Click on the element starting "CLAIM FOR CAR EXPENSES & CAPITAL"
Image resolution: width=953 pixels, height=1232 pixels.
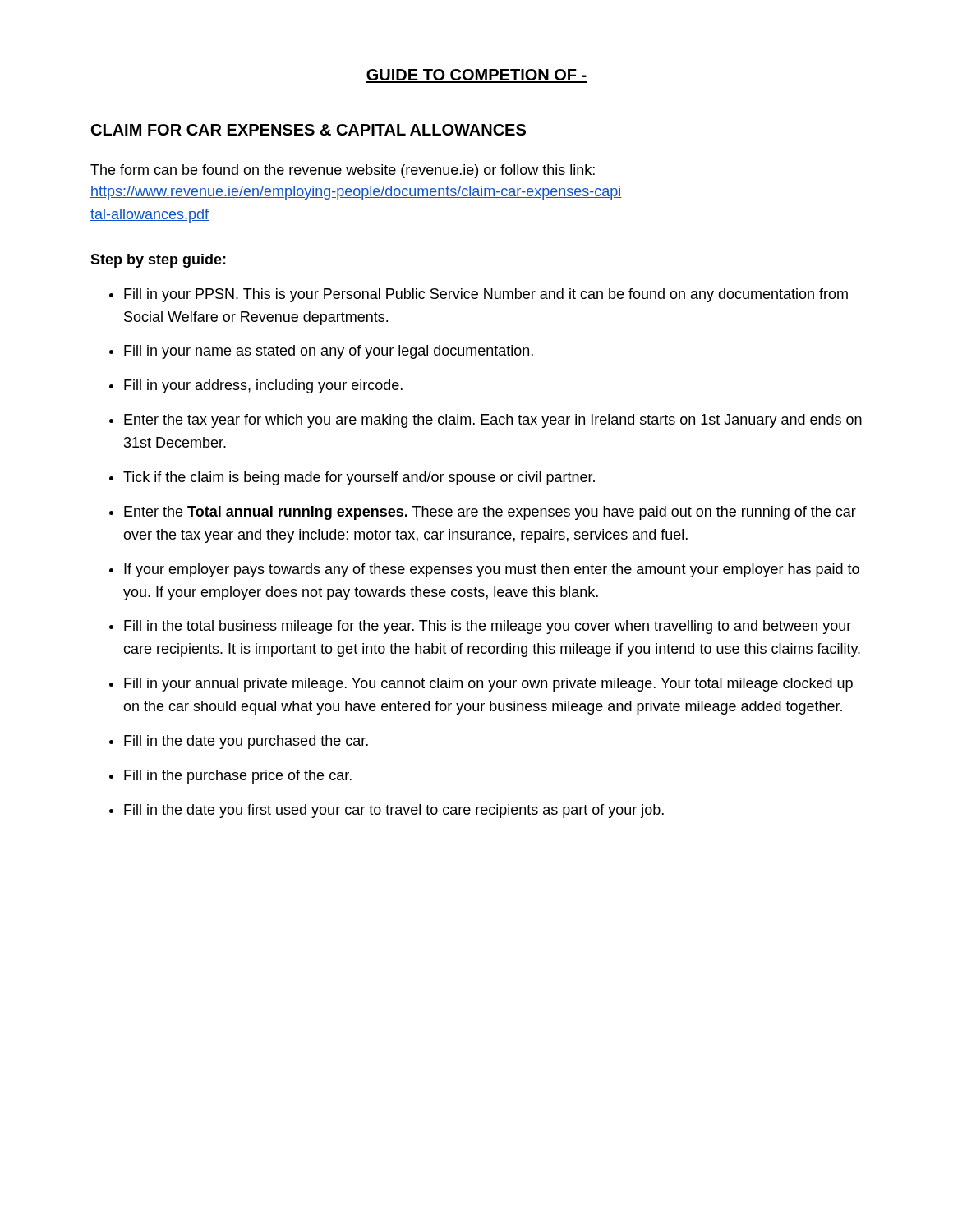pos(308,130)
